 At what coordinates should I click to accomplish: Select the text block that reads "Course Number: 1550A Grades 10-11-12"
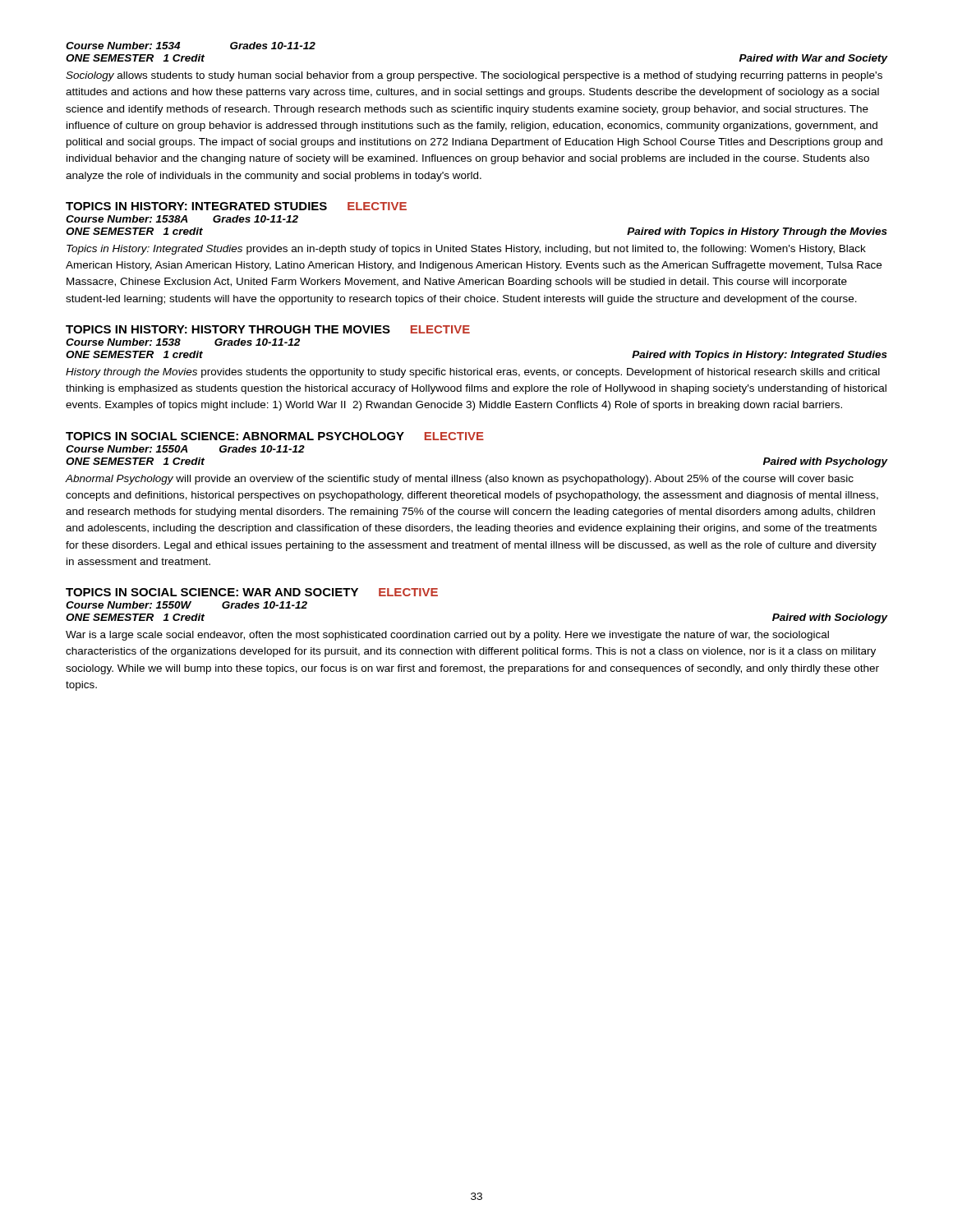click(185, 449)
